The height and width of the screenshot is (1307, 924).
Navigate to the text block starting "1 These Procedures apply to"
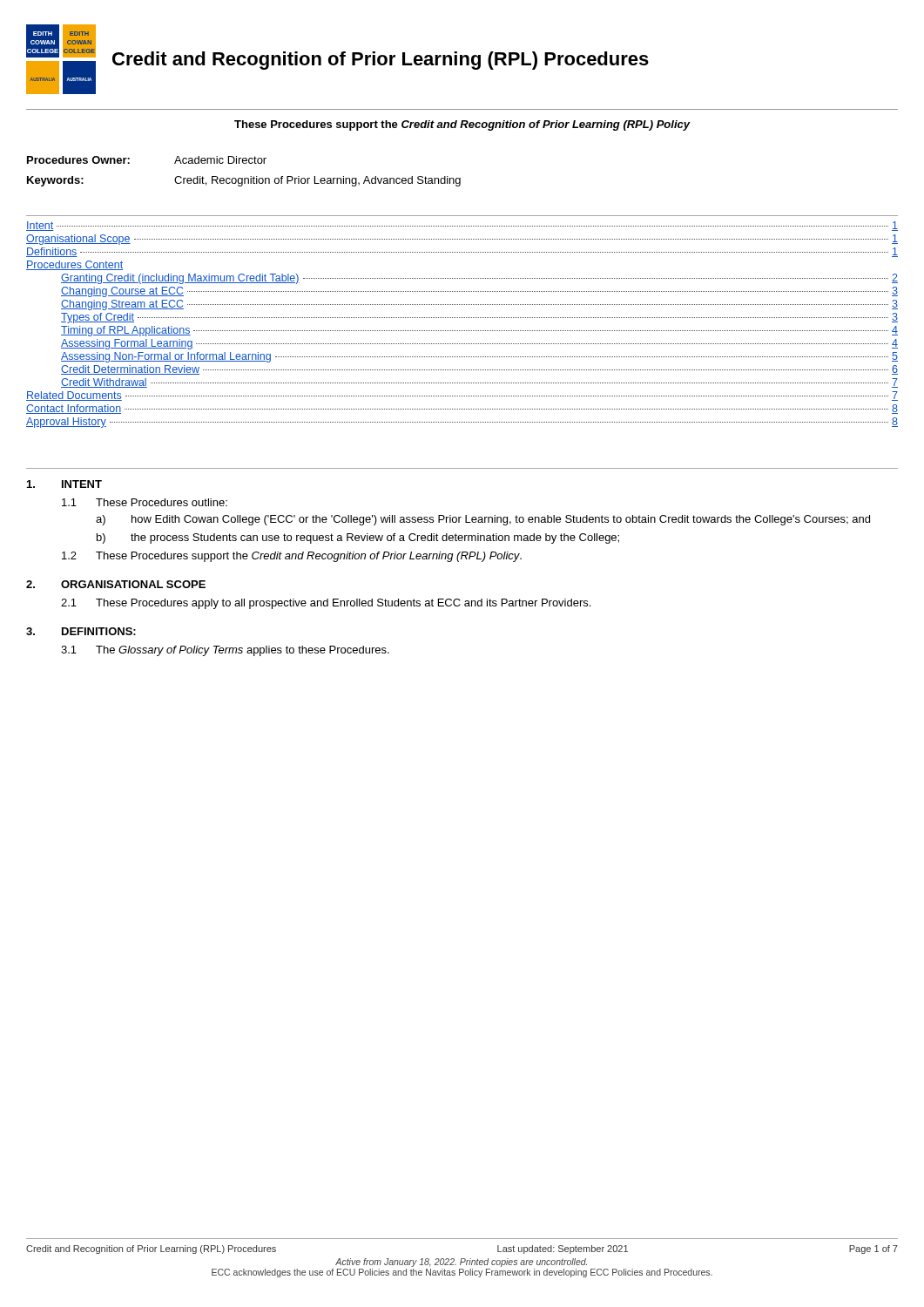coord(479,603)
